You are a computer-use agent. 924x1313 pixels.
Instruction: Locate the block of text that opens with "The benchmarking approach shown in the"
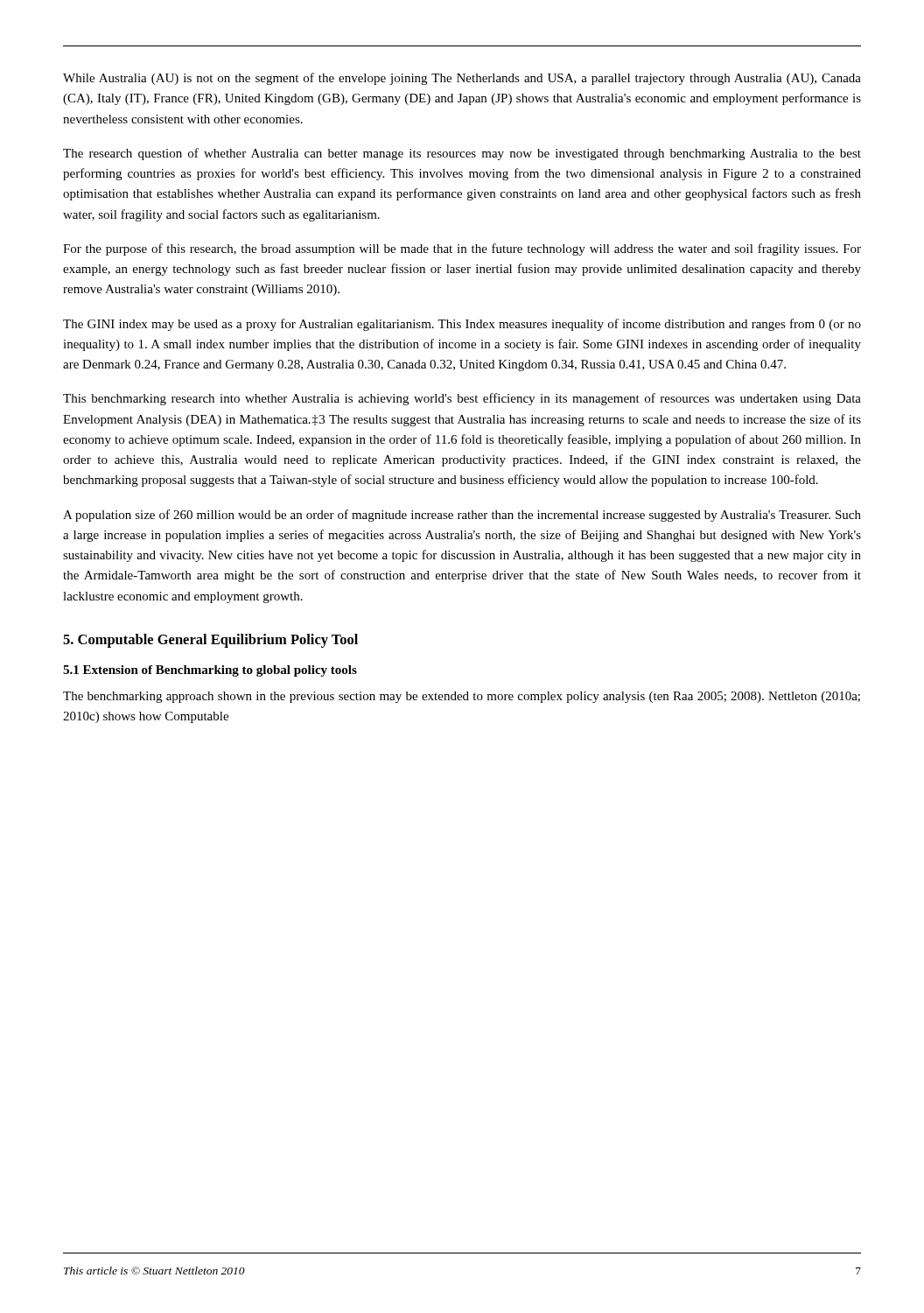click(462, 706)
